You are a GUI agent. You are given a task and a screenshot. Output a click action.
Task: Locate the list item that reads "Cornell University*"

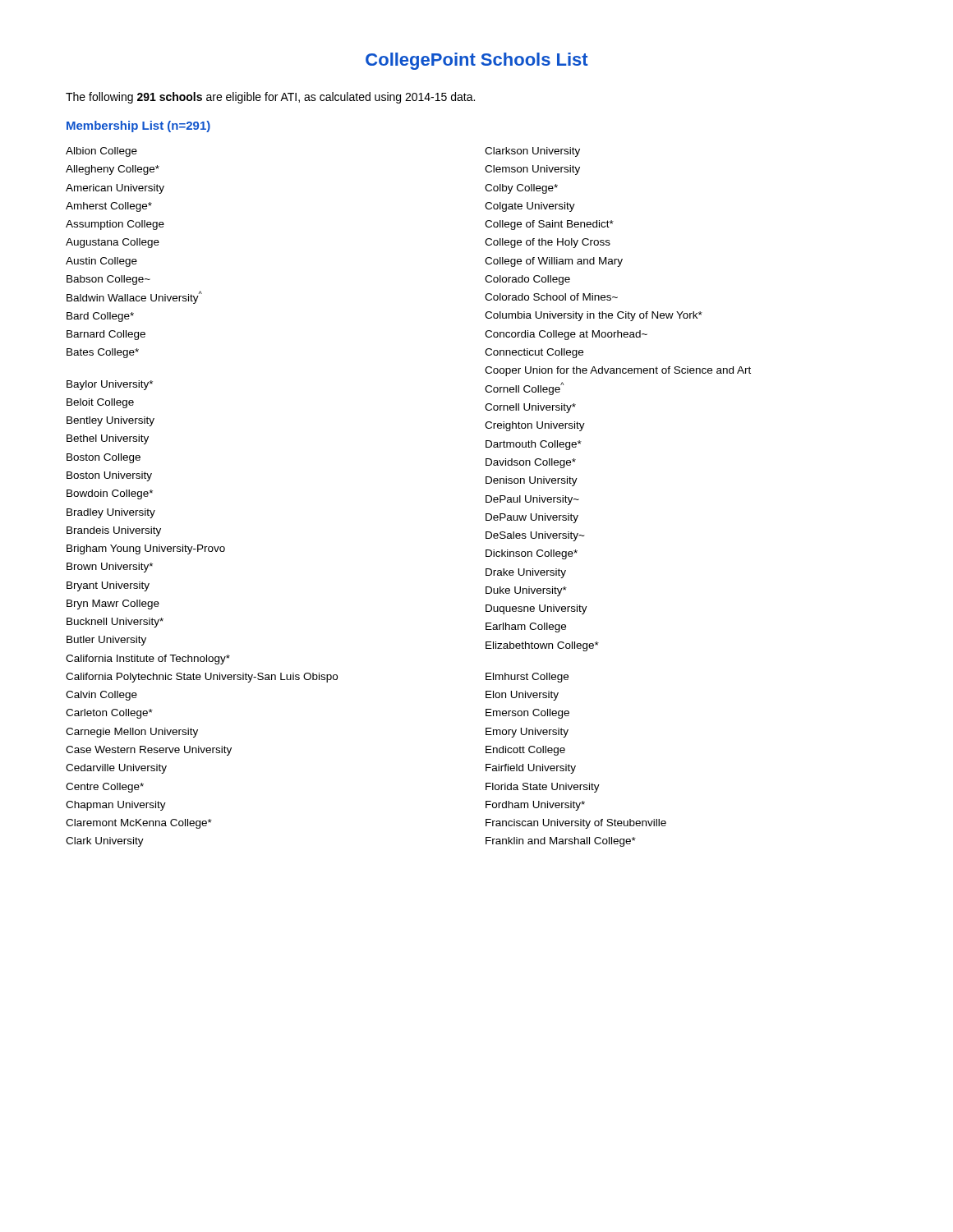coord(530,407)
